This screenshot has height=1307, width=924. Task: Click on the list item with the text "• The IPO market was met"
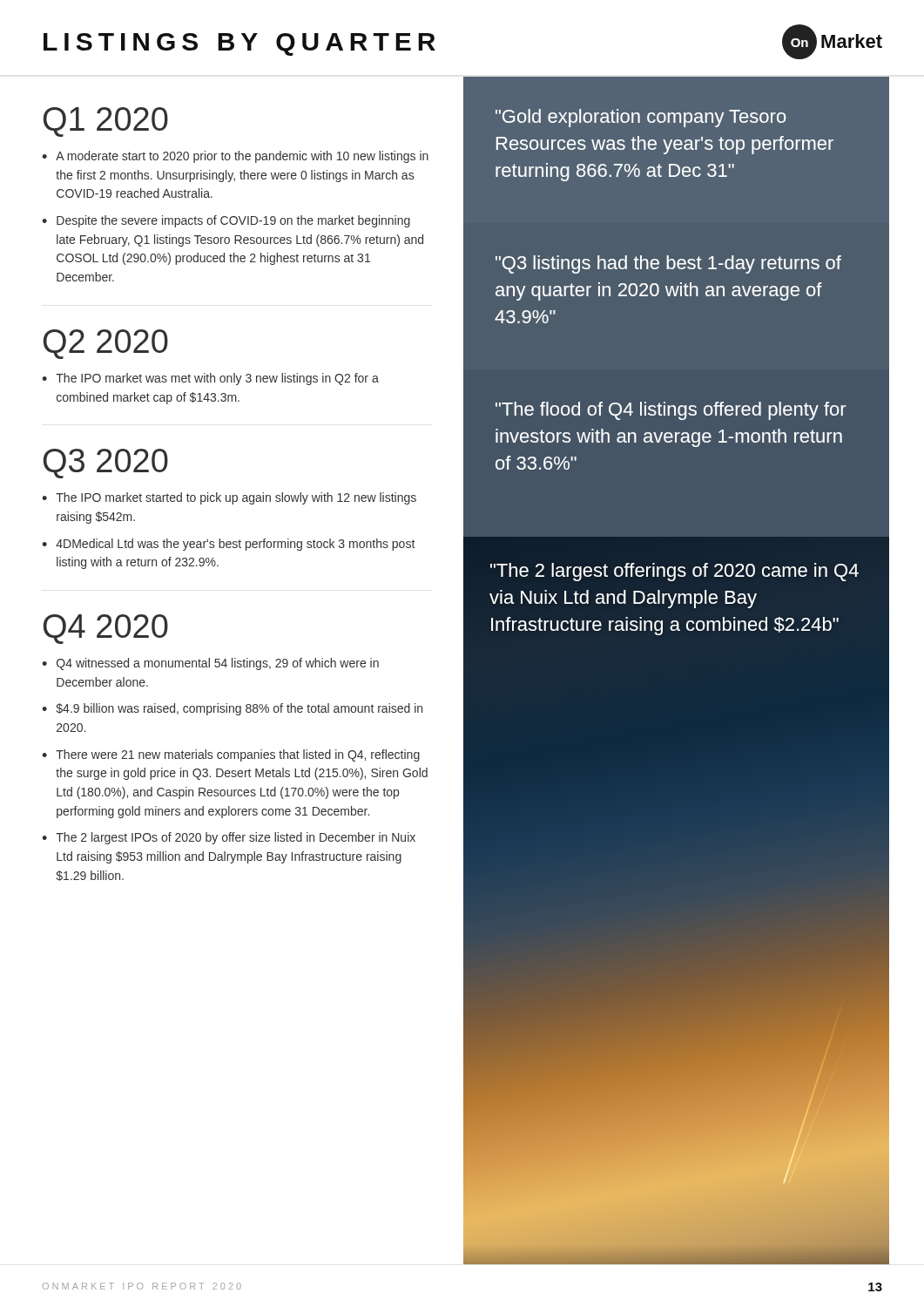(x=237, y=388)
